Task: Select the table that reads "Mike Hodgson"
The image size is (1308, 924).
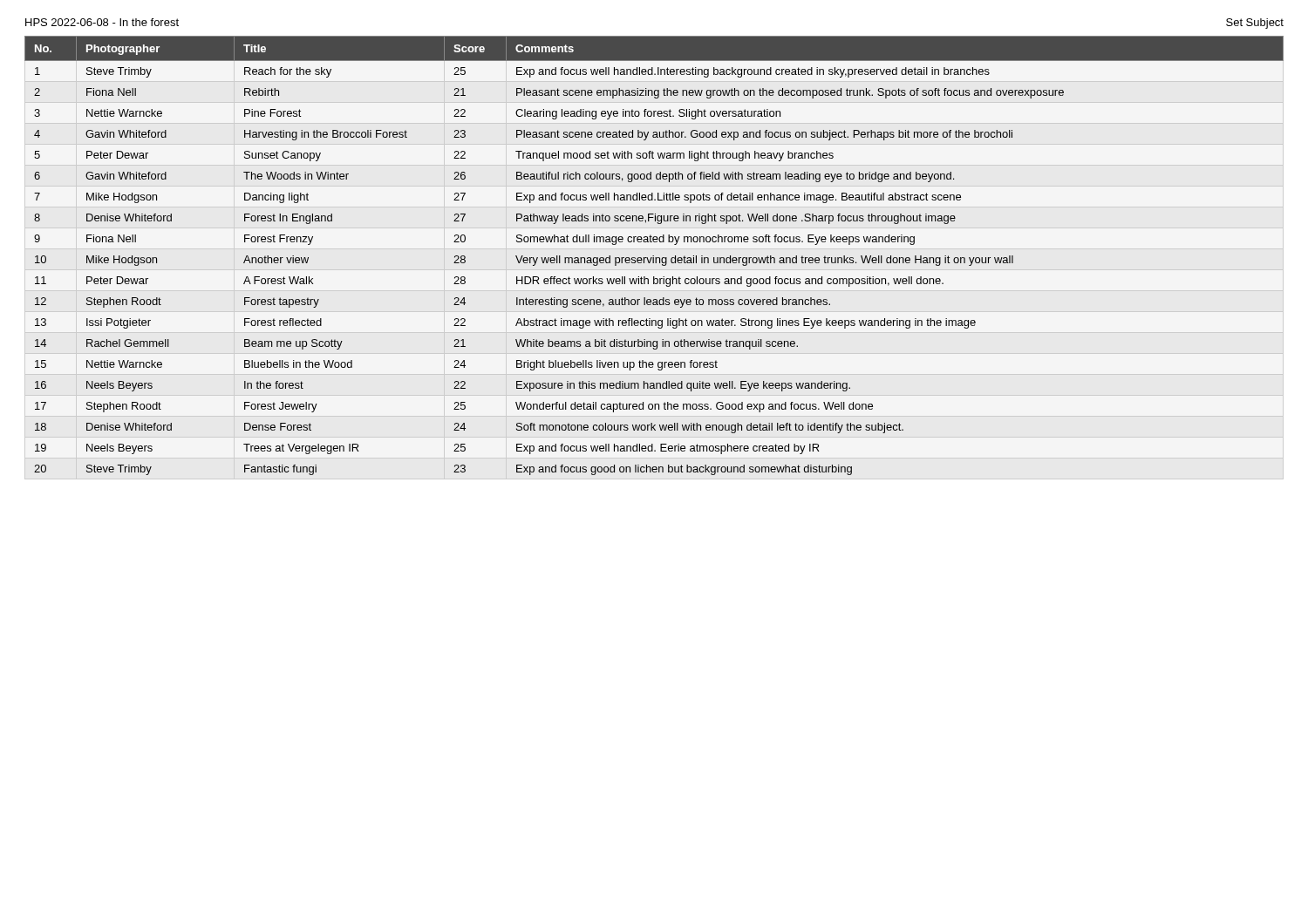Action: tap(654, 258)
